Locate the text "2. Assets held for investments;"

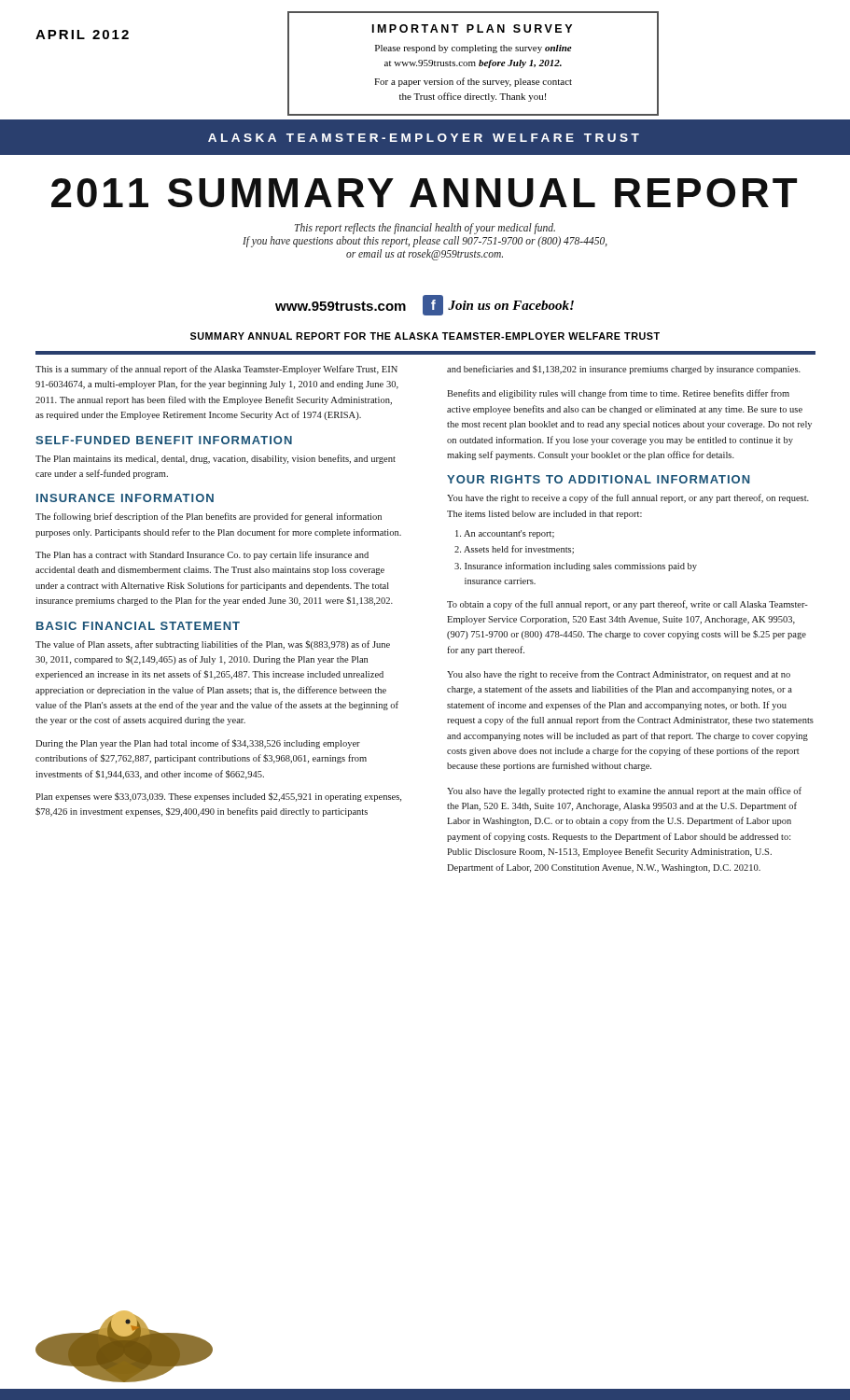coord(514,550)
